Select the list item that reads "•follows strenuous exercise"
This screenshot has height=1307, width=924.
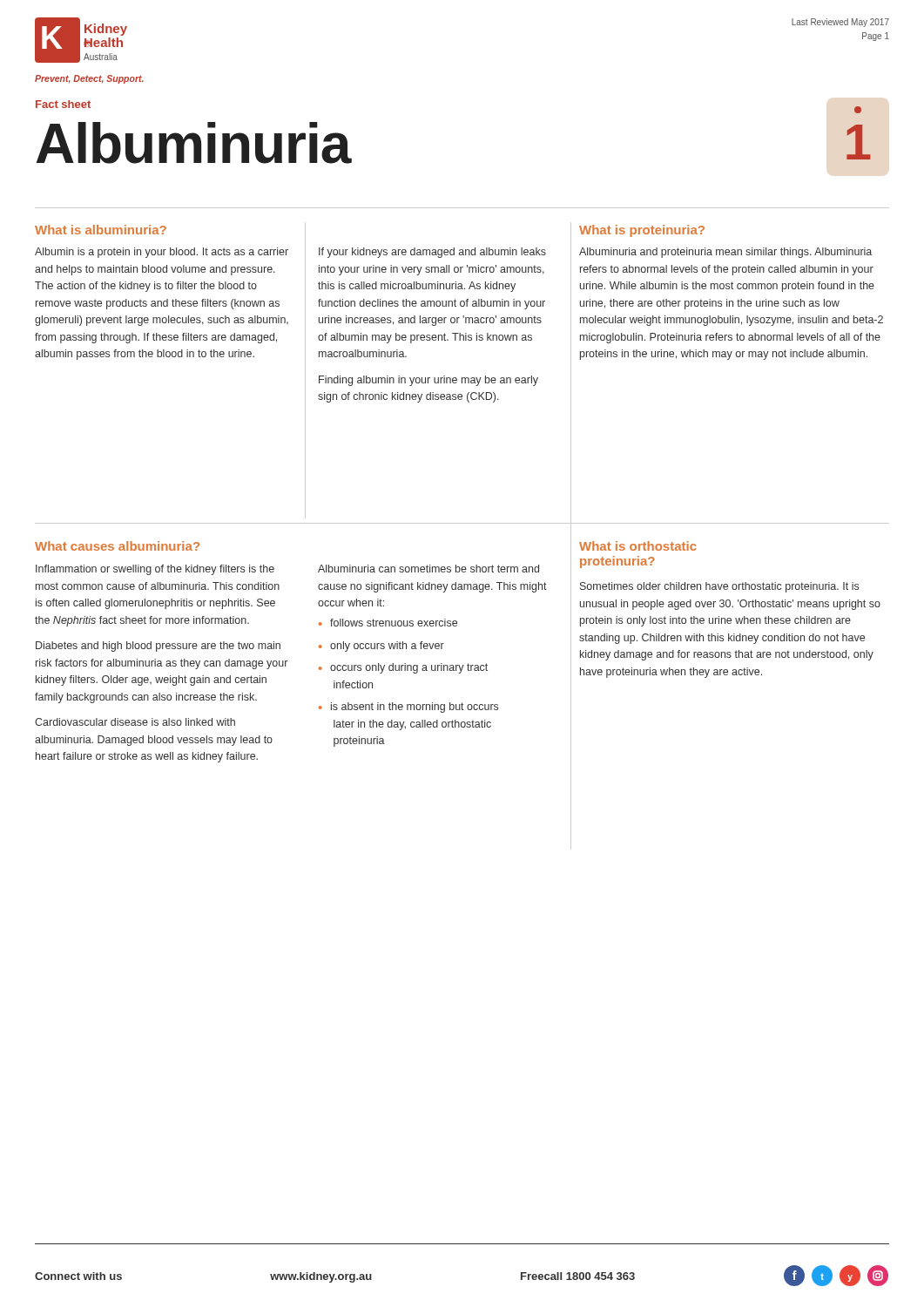pyautogui.click(x=388, y=624)
